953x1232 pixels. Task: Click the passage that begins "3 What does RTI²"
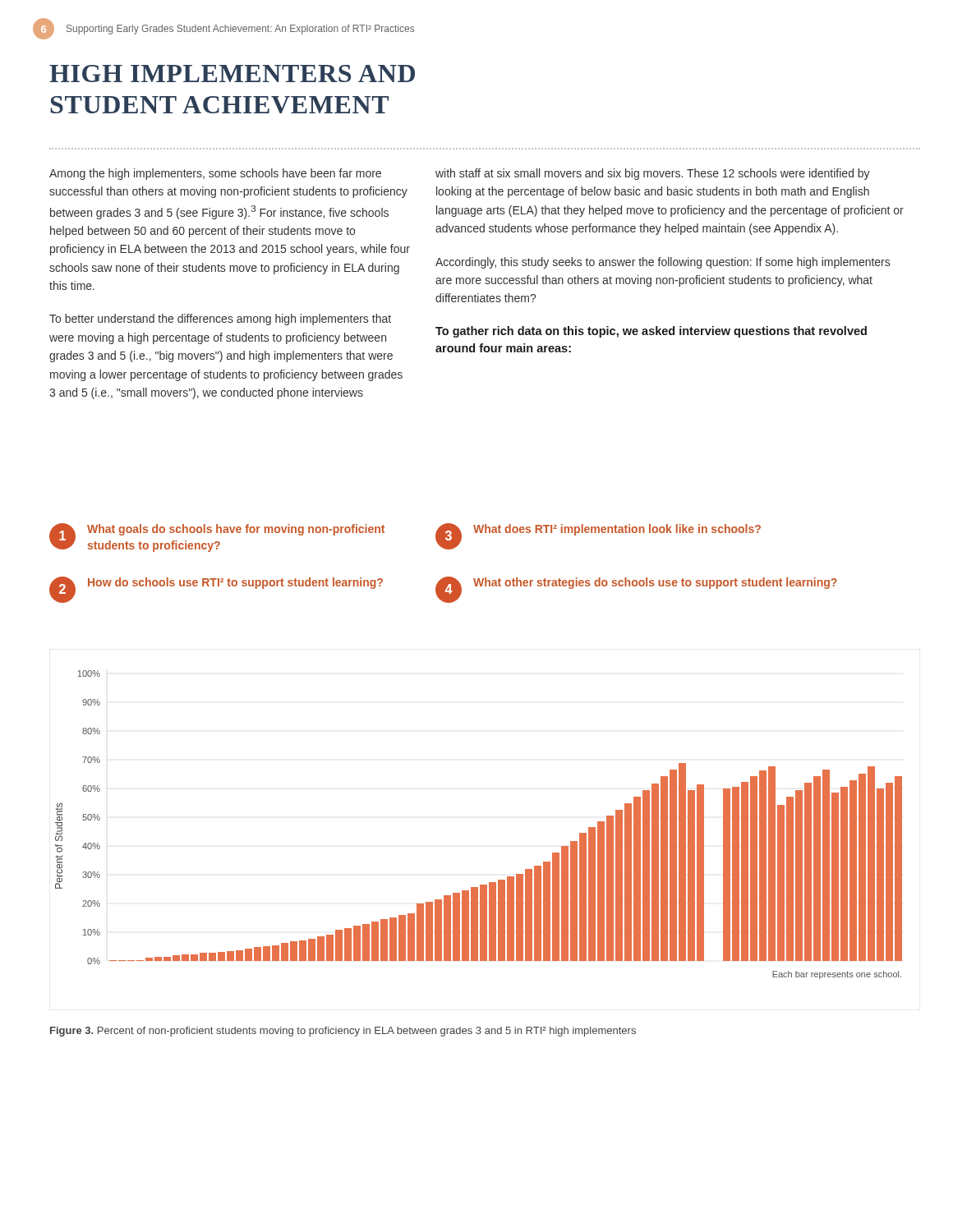pos(598,535)
